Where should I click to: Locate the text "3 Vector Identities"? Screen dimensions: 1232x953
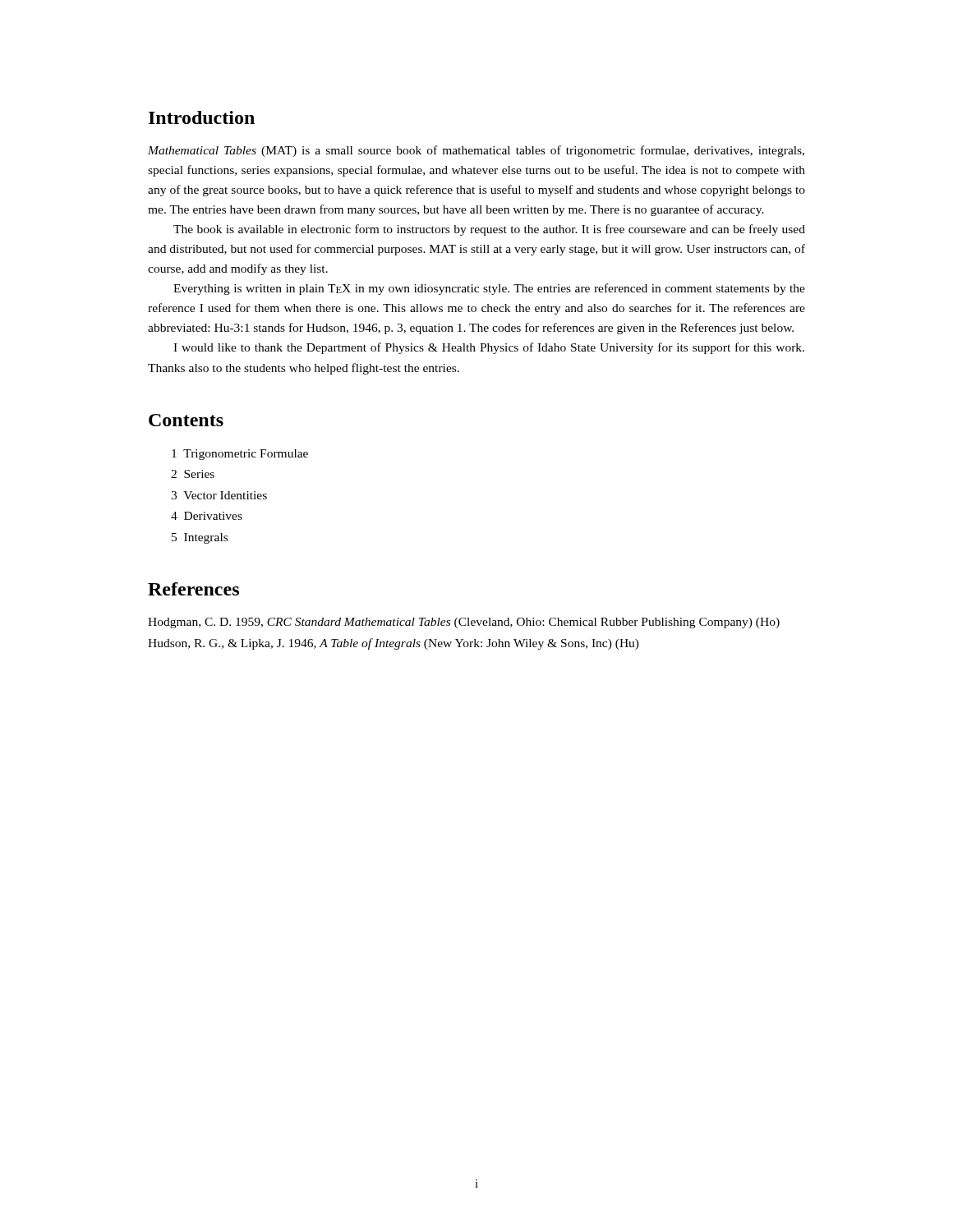219,495
